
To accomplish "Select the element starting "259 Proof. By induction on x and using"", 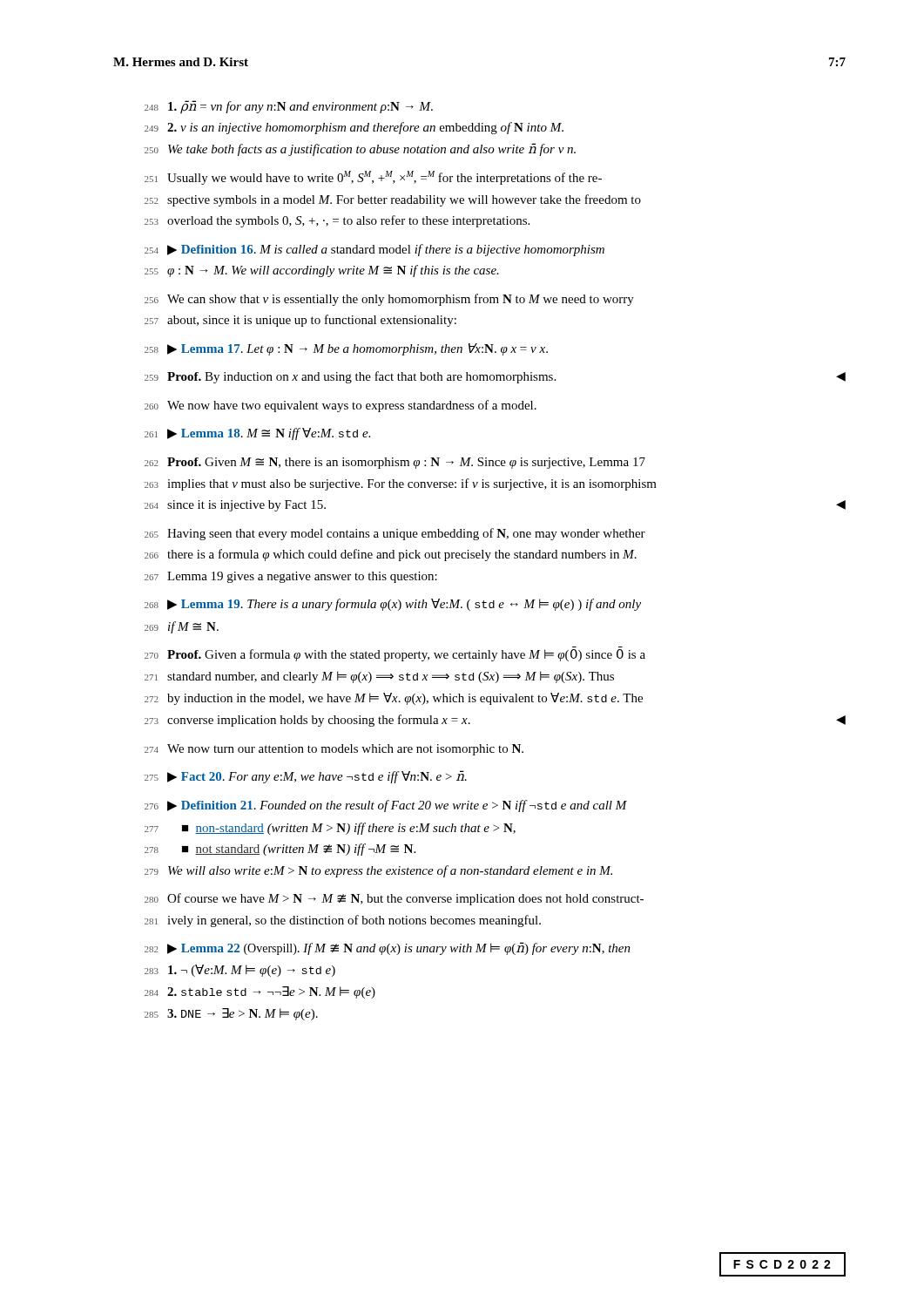I will [x=479, y=377].
